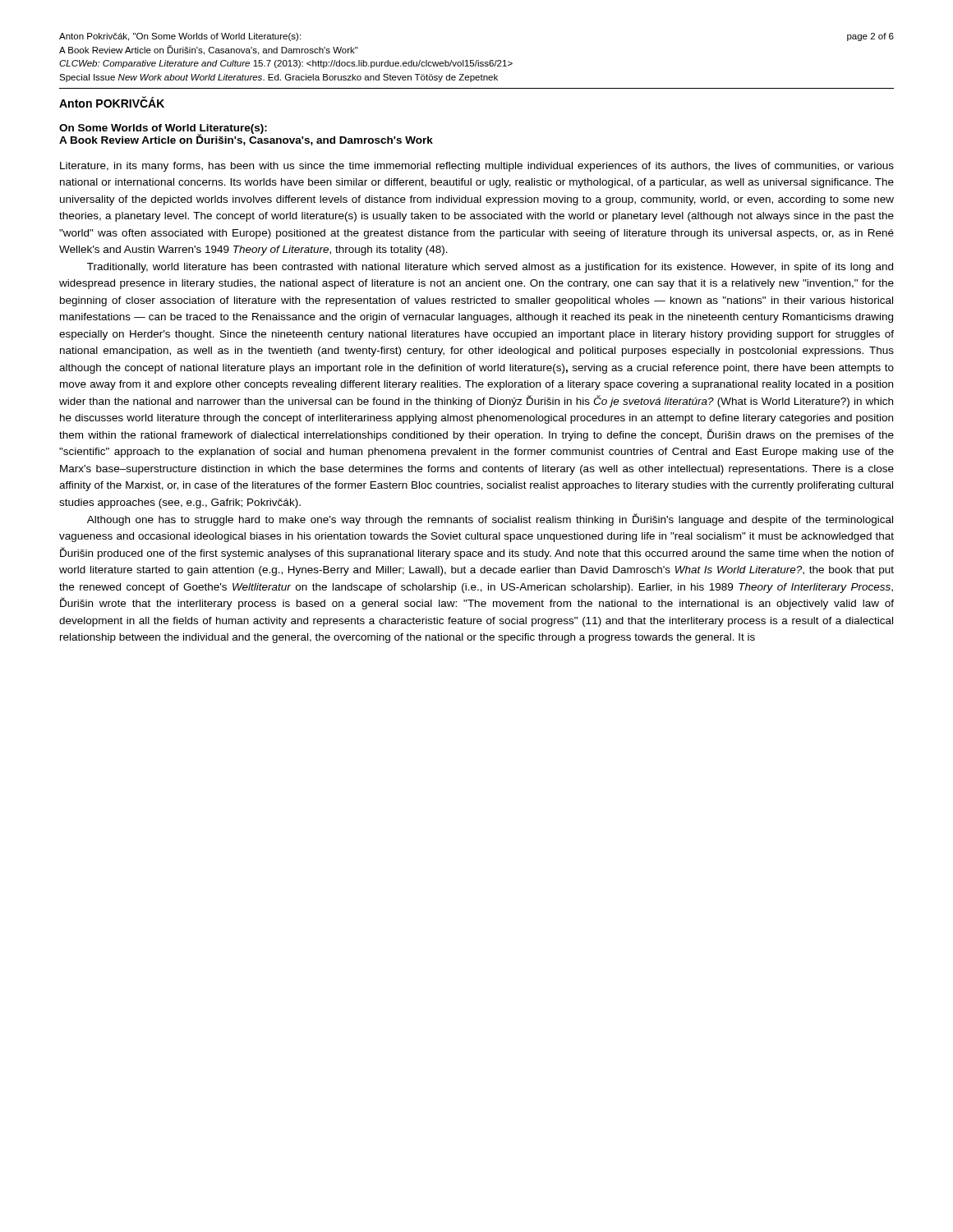Click on the text block containing "Literature, in its many forms, has been with"
The width and height of the screenshot is (953, 1232).
click(476, 402)
